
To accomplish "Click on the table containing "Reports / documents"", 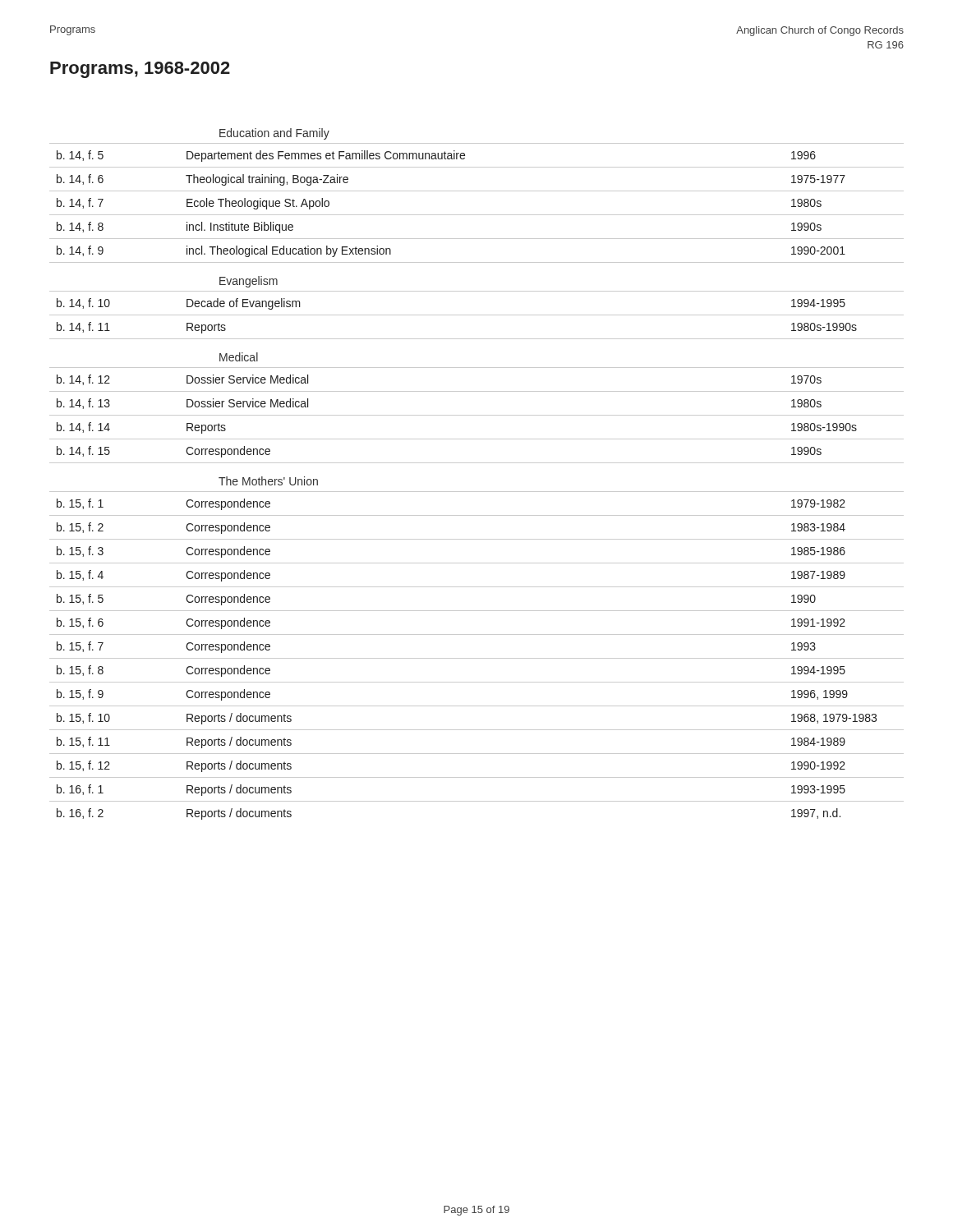I will tap(476, 649).
